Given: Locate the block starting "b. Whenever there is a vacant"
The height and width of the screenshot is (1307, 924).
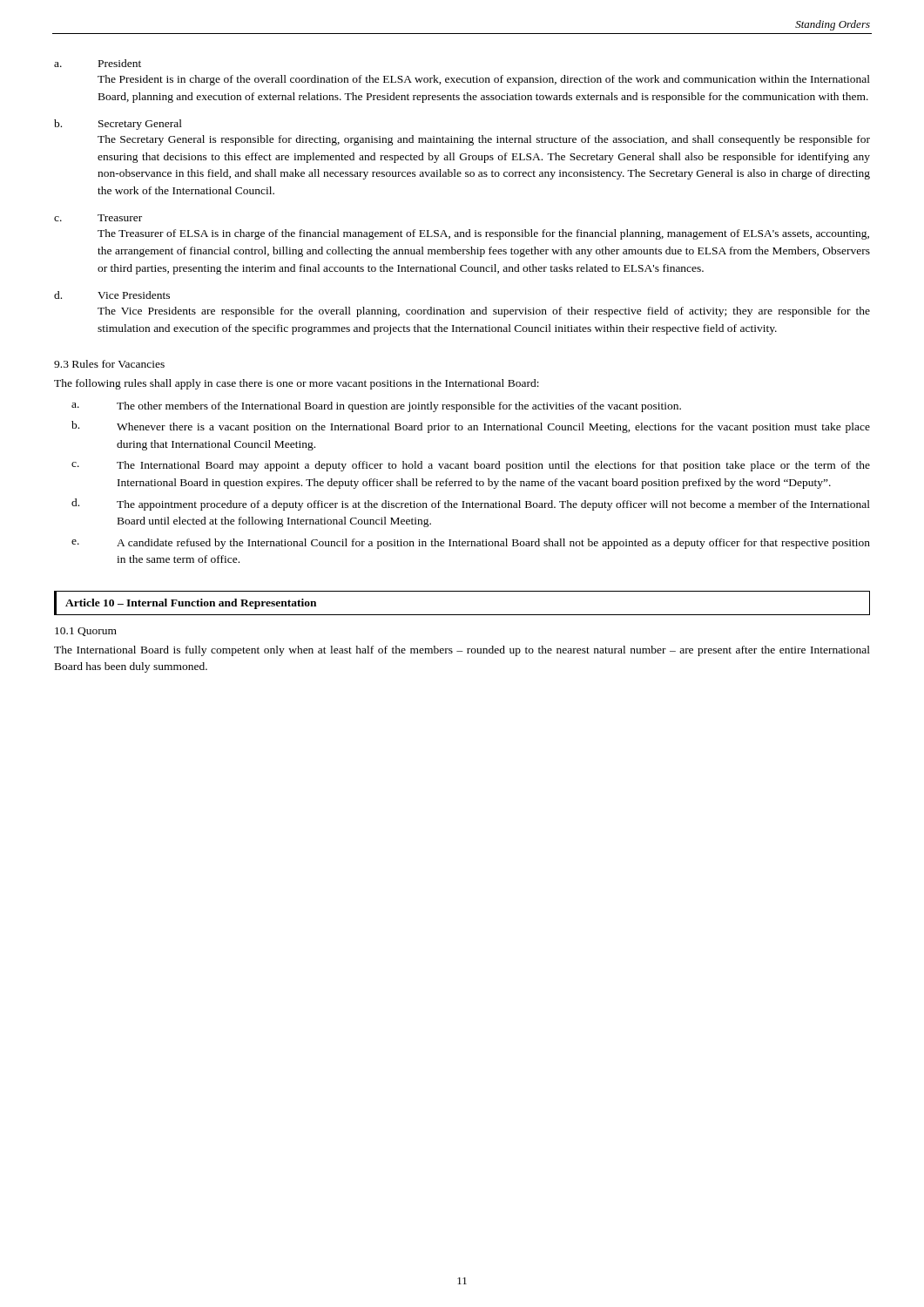Looking at the screenshot, I should point(471,436).
